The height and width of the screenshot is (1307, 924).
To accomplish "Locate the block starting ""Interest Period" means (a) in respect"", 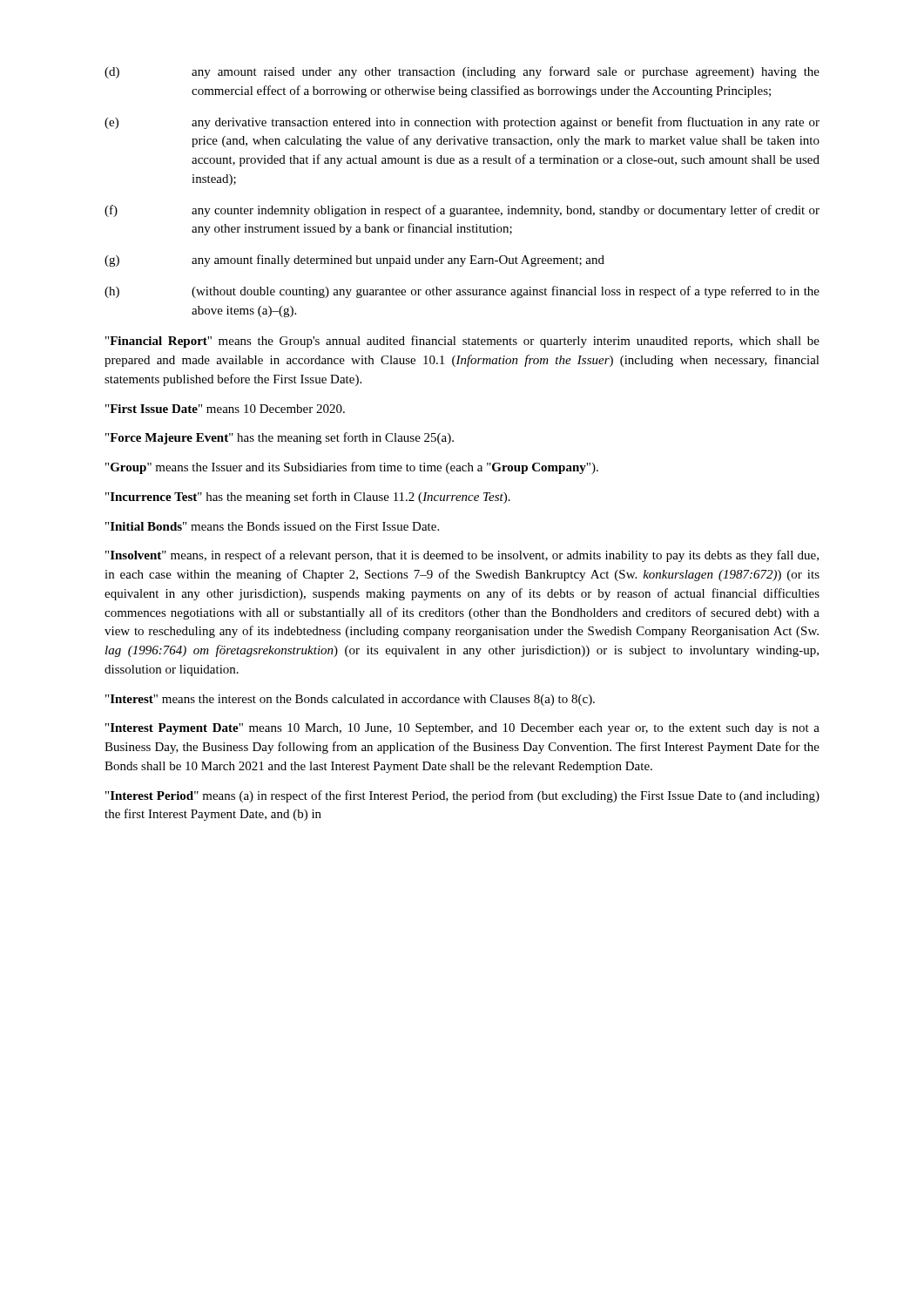I will click(462, 805).
